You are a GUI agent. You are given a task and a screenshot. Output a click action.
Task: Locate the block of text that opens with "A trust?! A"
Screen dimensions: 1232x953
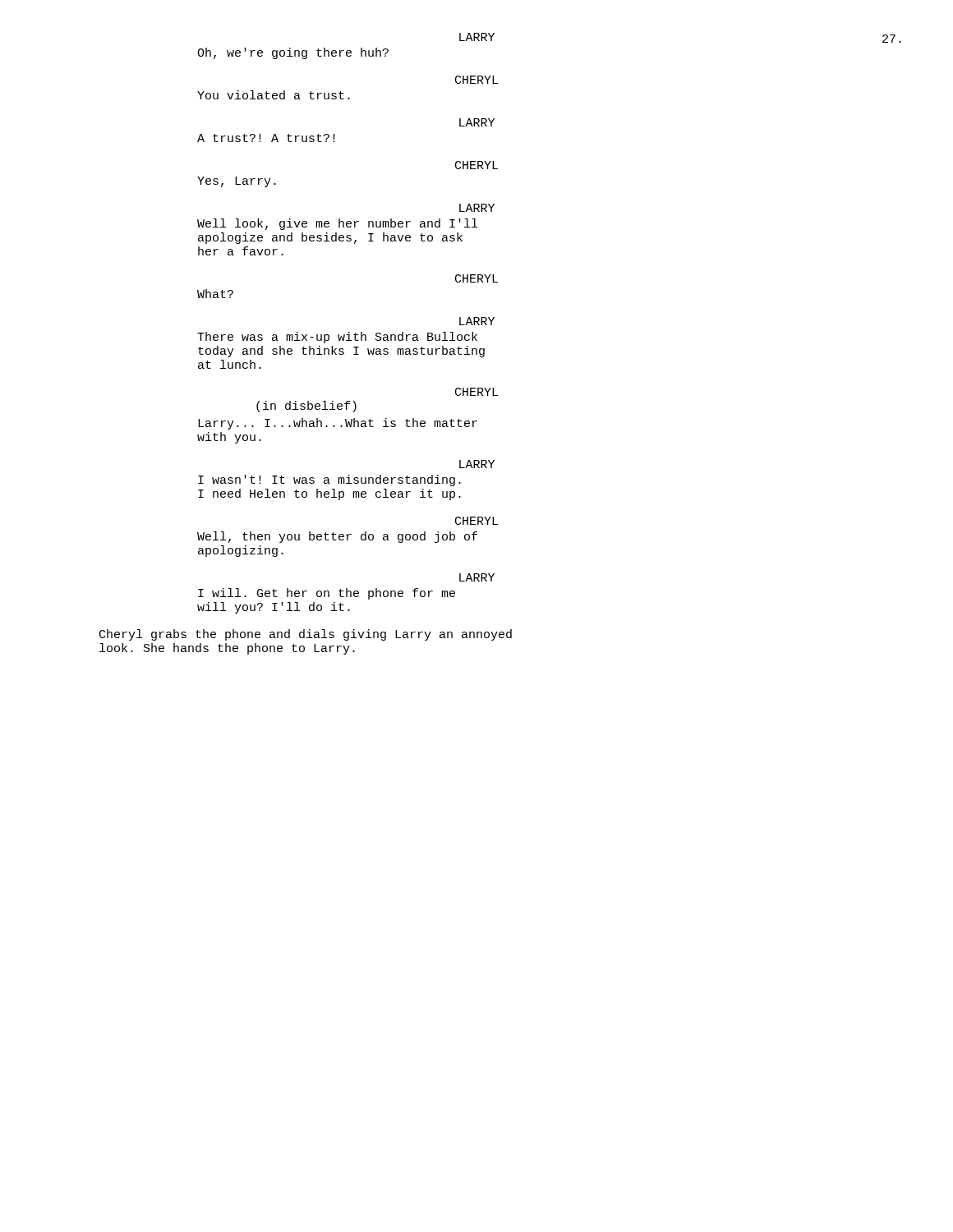(267, 139)
